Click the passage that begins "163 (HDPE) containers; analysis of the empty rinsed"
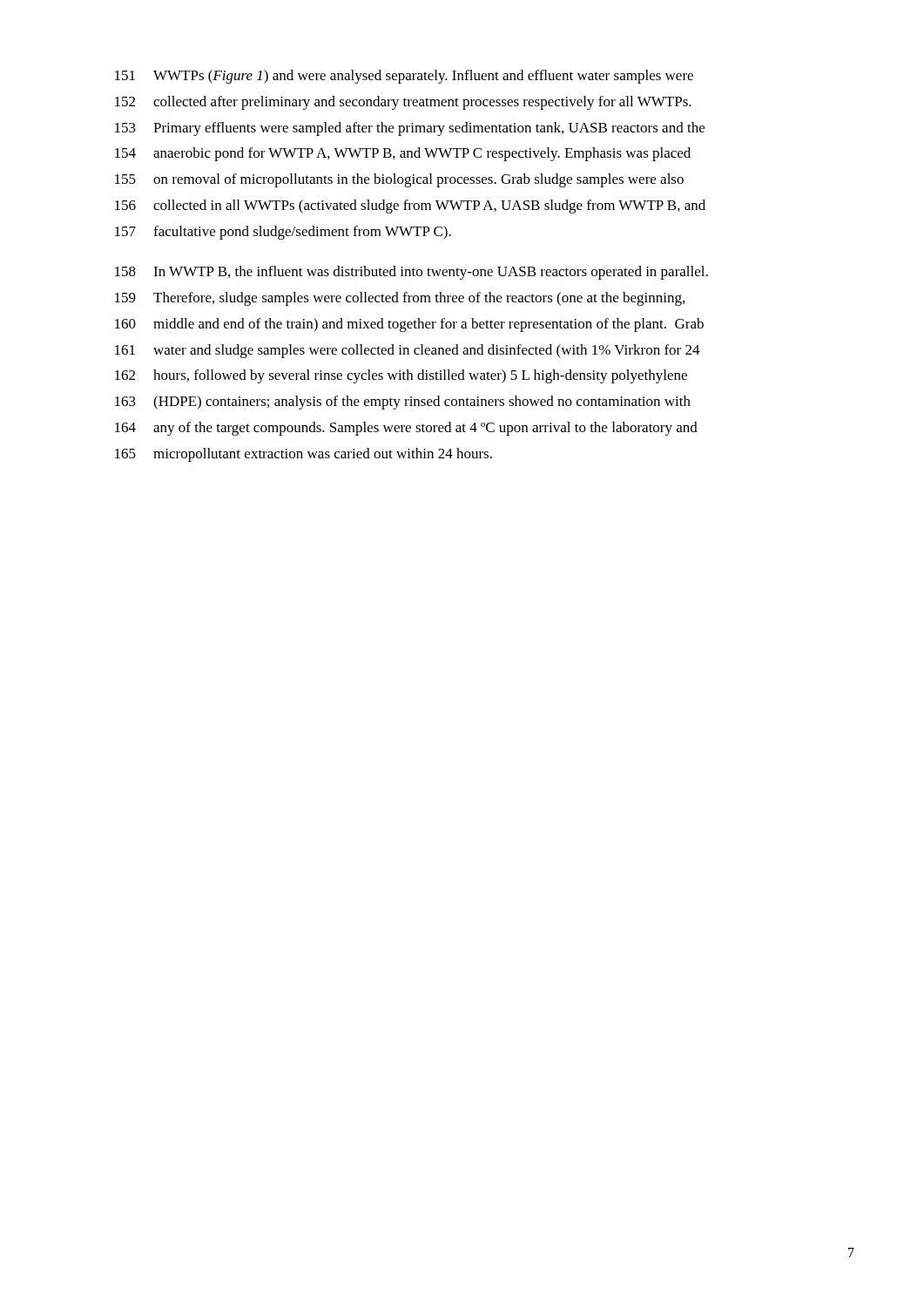The height and width of the screenshot is (1307, 924). 392,402
